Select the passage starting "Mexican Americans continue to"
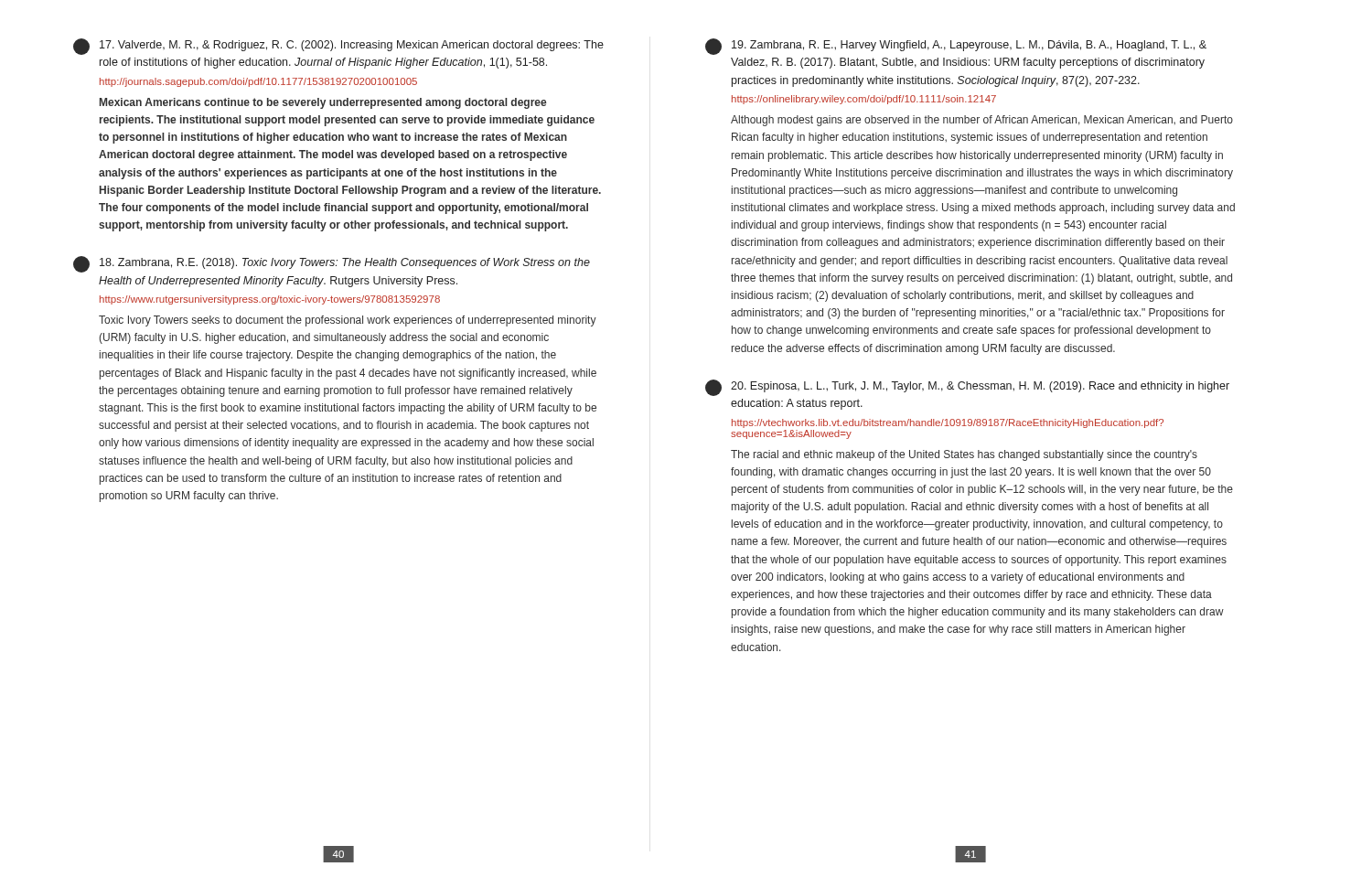 (350, 164)
